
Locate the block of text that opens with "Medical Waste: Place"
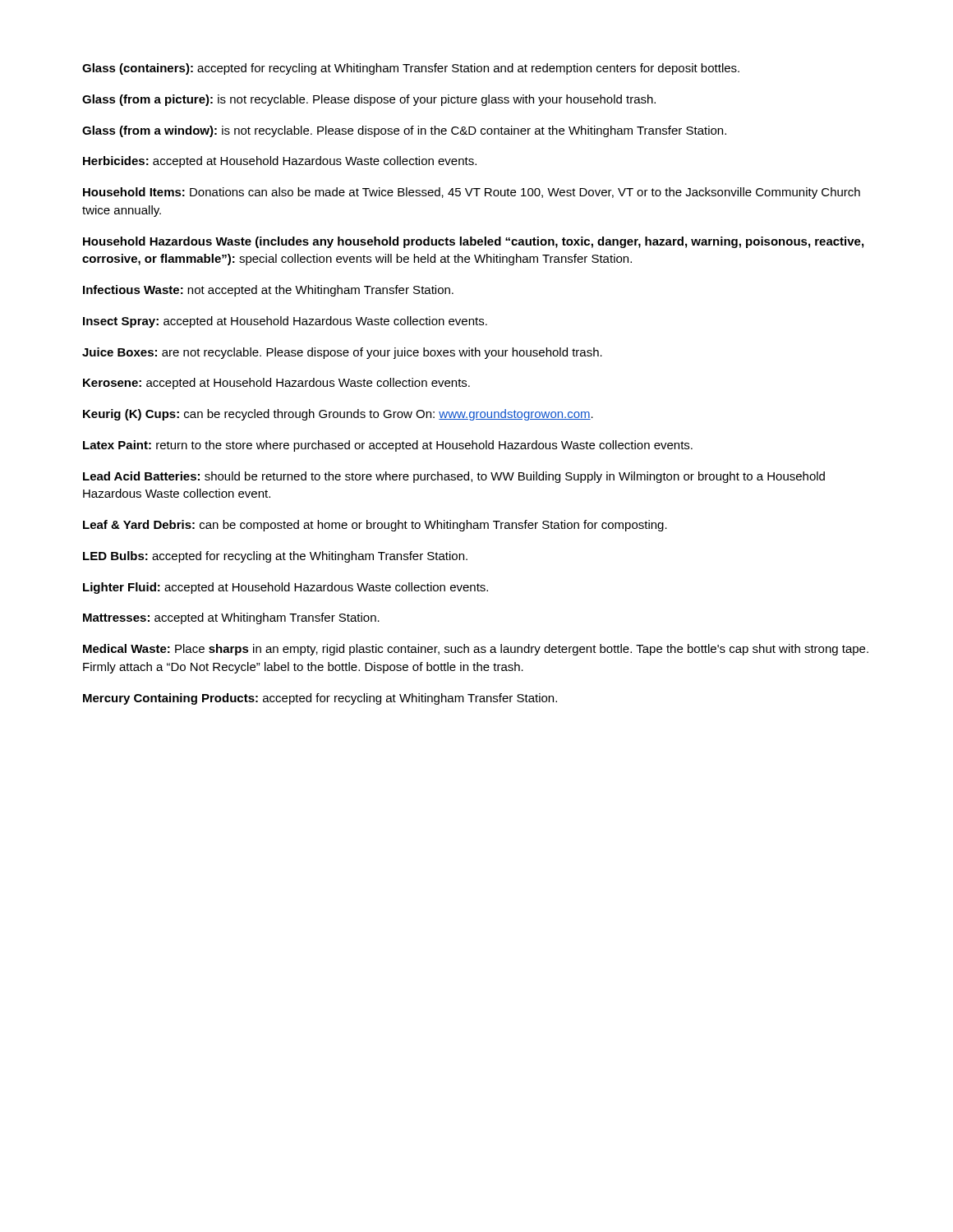tap(476, 657)
